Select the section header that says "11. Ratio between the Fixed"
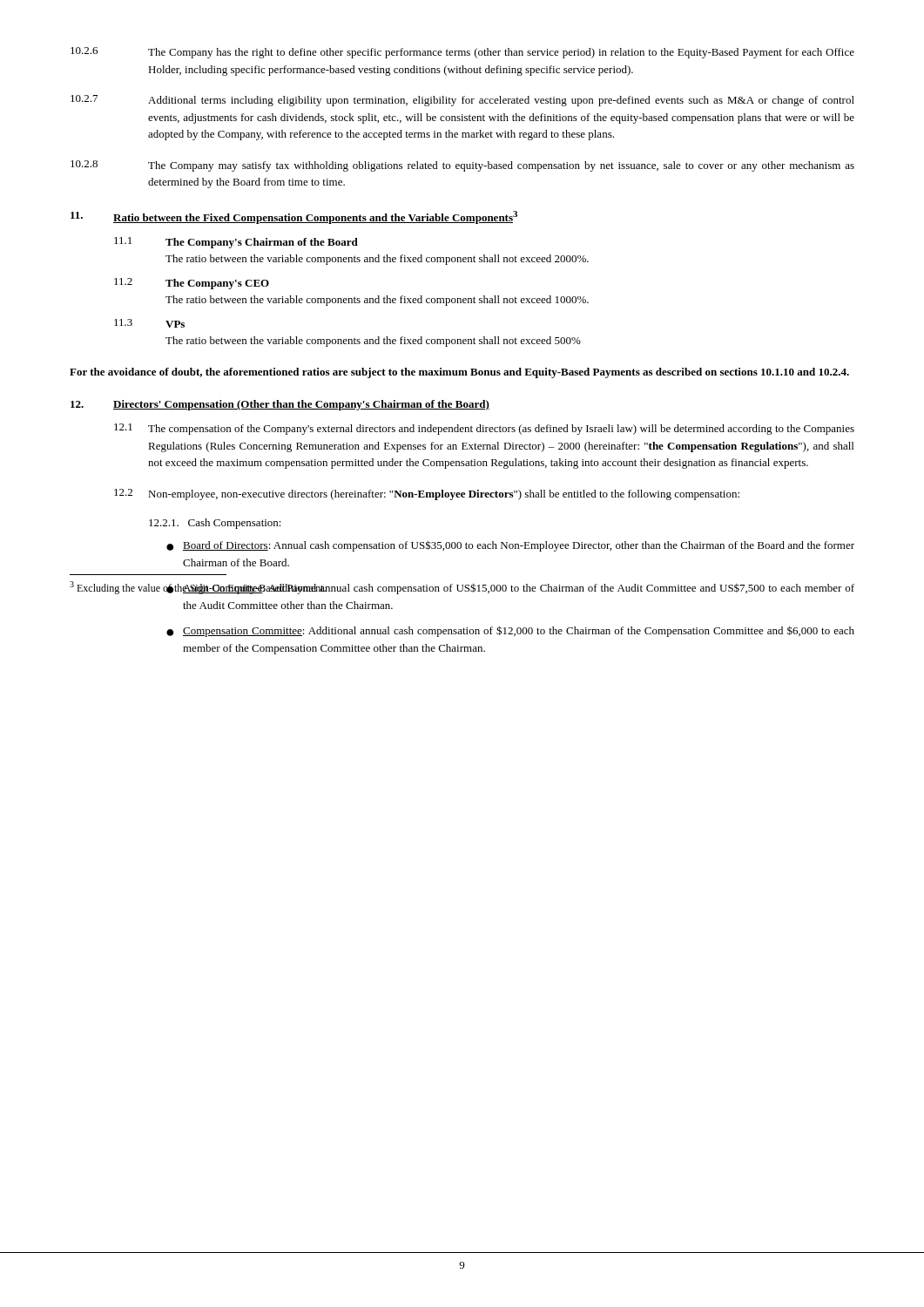 294,216
